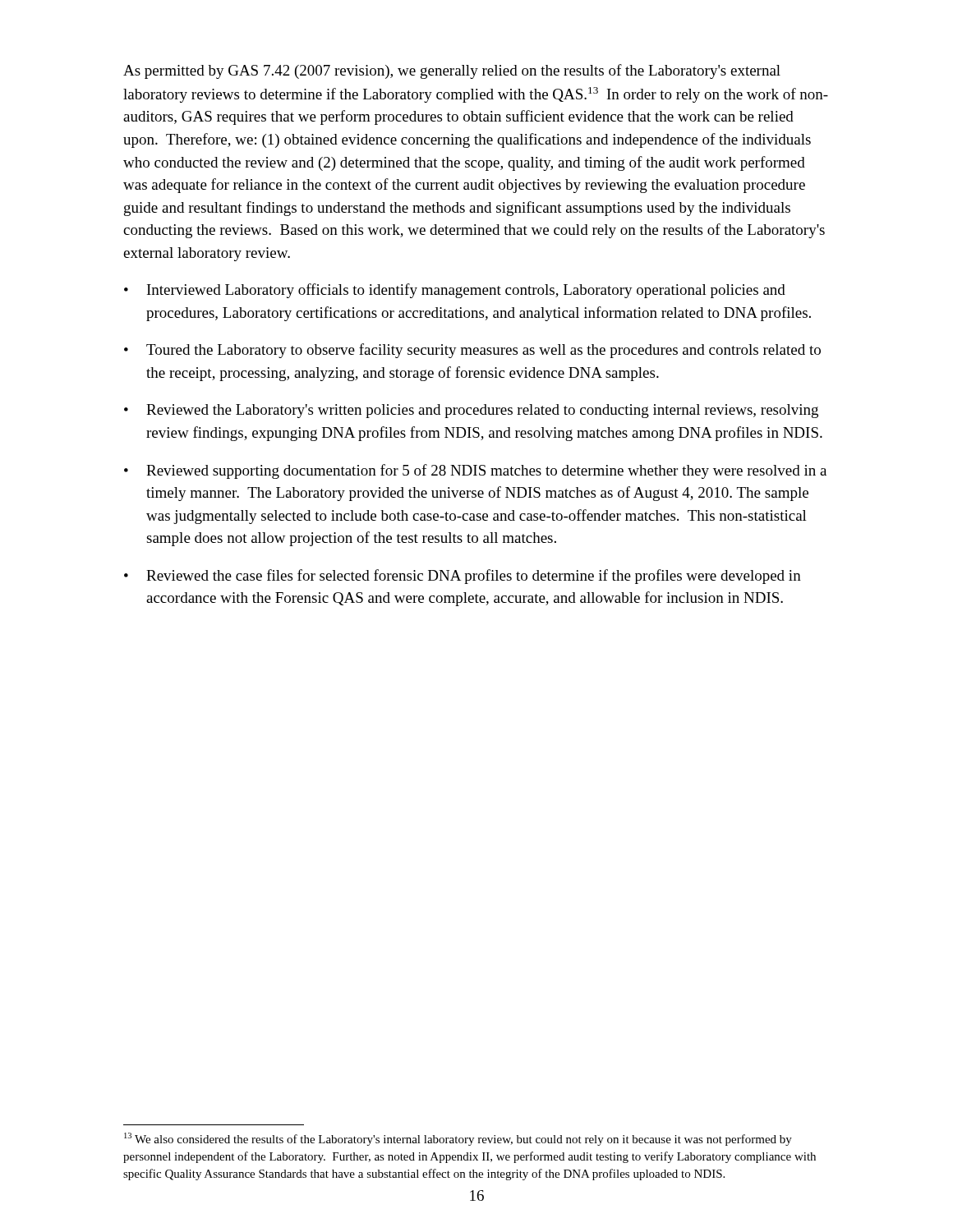Find the block starting "• Reviewed the case files for selected forensic"
Viewport: 953px width, 1232px height.
pos(476,587)
